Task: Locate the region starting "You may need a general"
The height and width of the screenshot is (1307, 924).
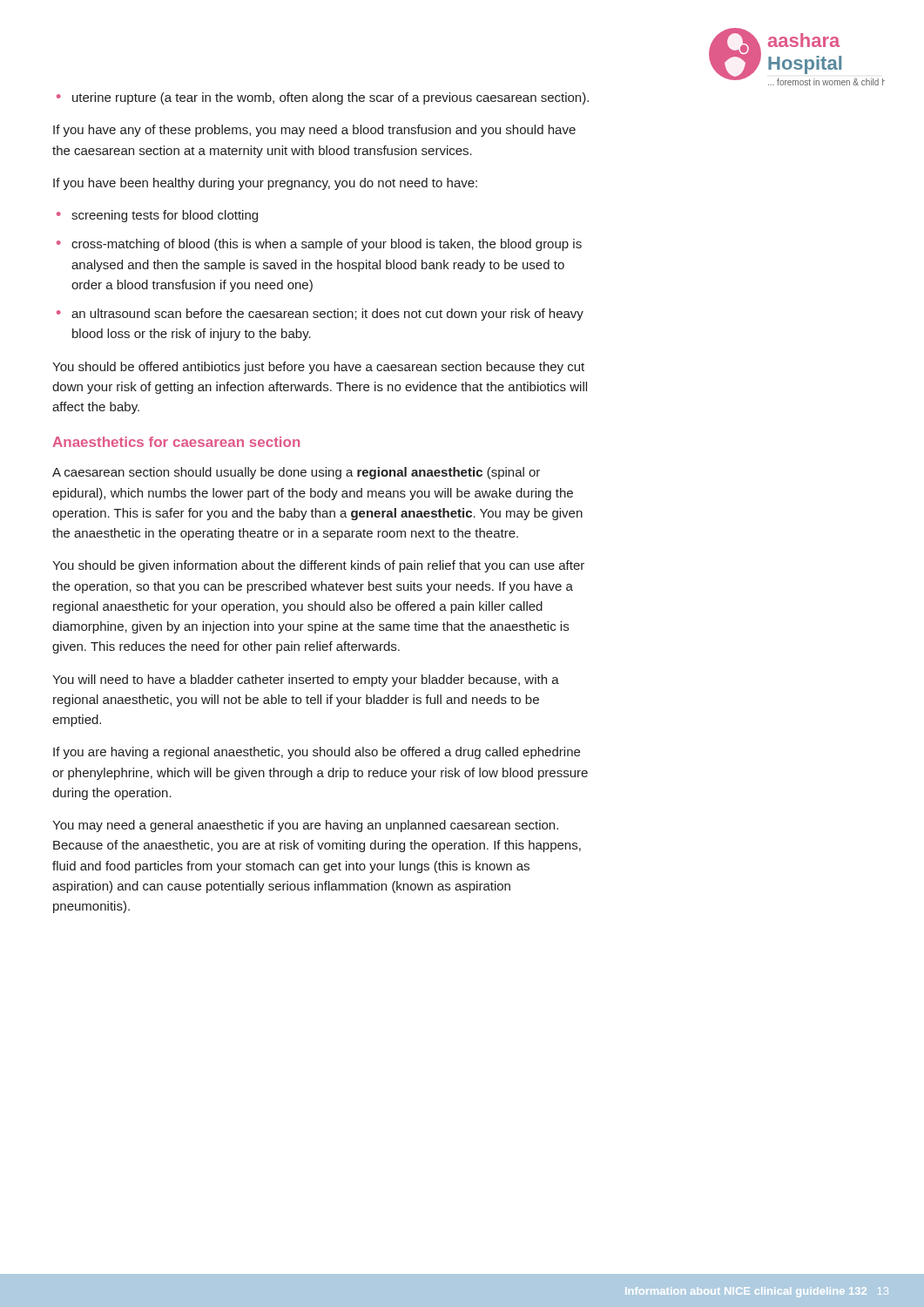Action: click(322, 865)
